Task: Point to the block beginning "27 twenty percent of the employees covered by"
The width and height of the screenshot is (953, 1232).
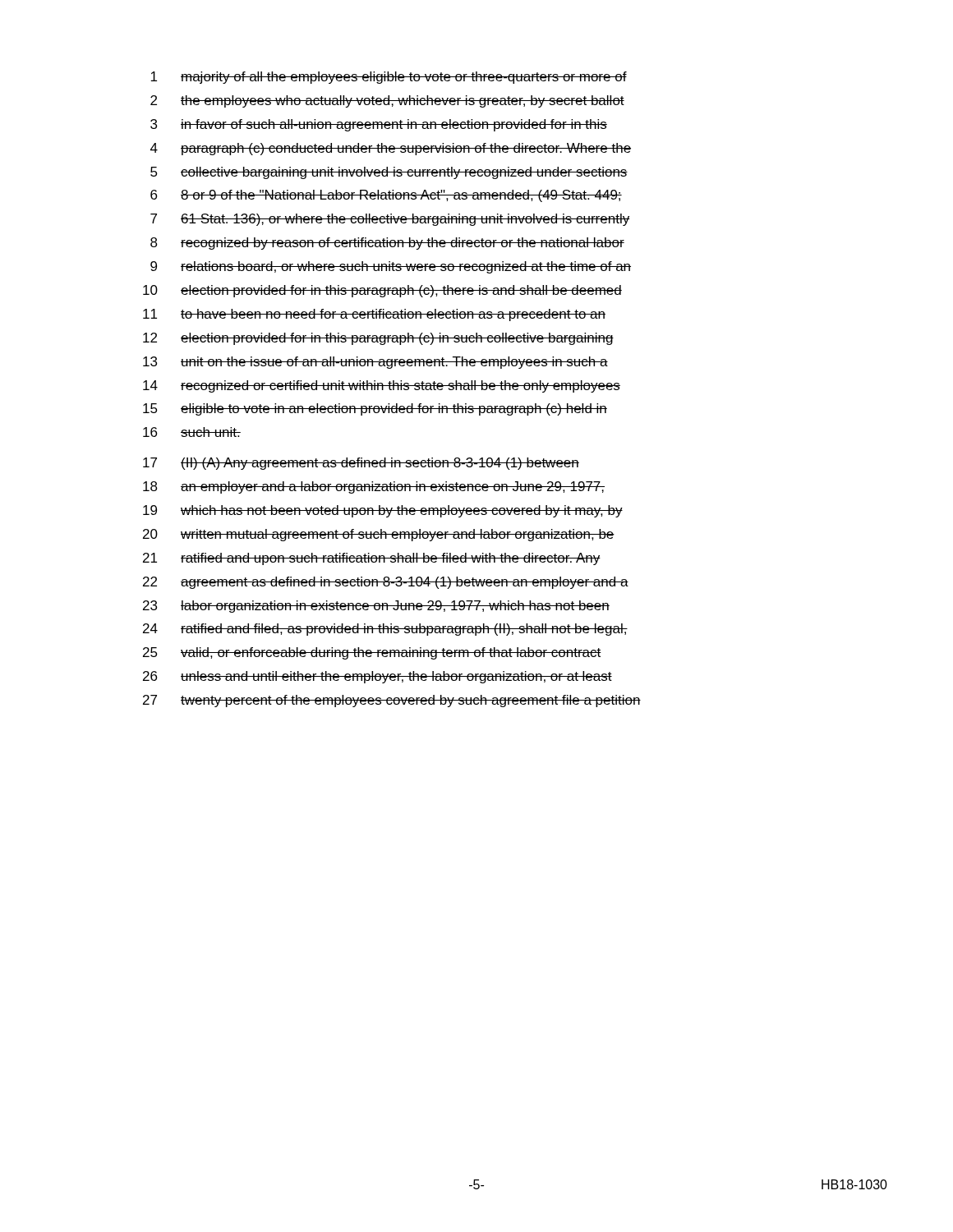Action: click(476, 701)
